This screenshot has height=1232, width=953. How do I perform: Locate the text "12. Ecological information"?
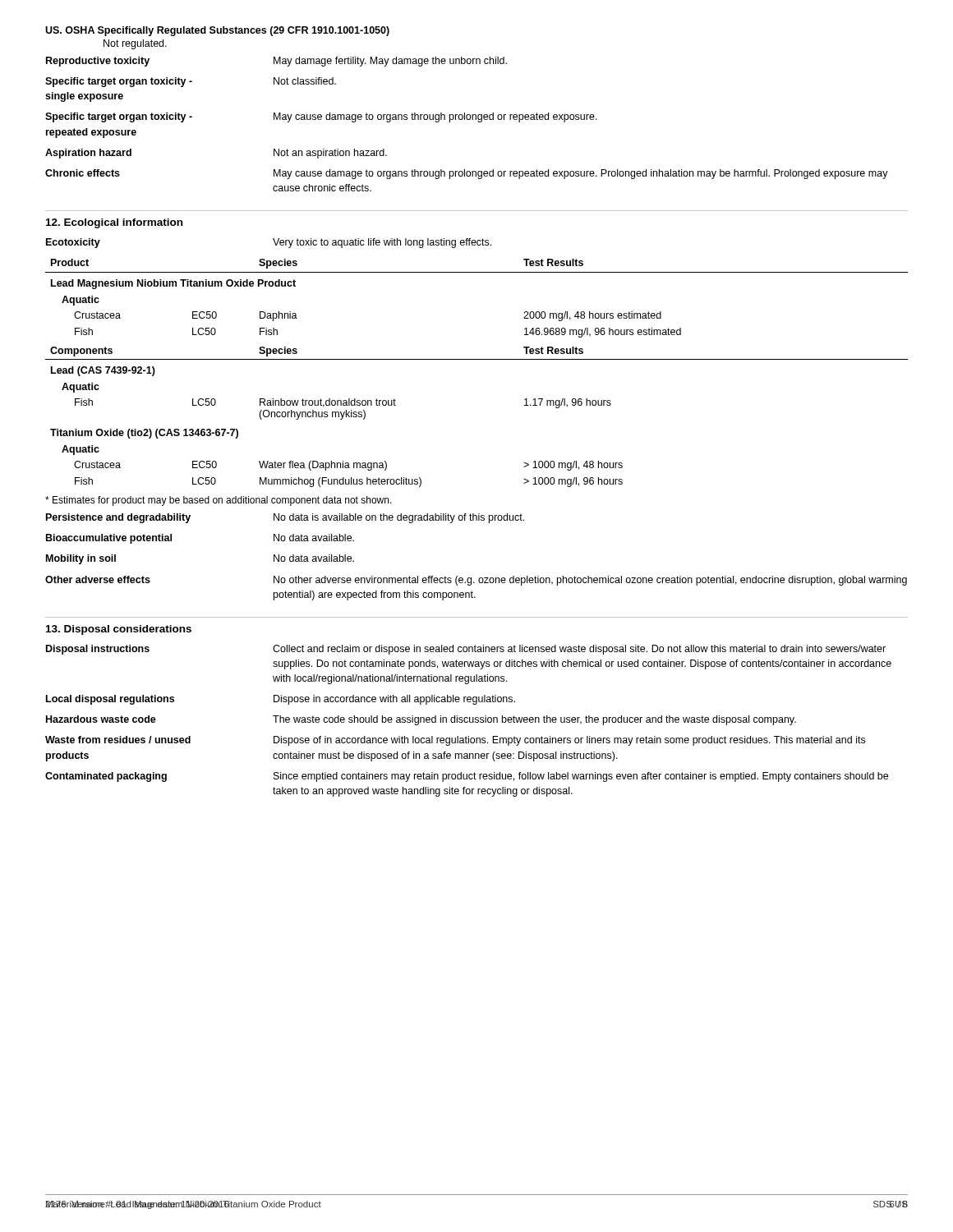114,222
